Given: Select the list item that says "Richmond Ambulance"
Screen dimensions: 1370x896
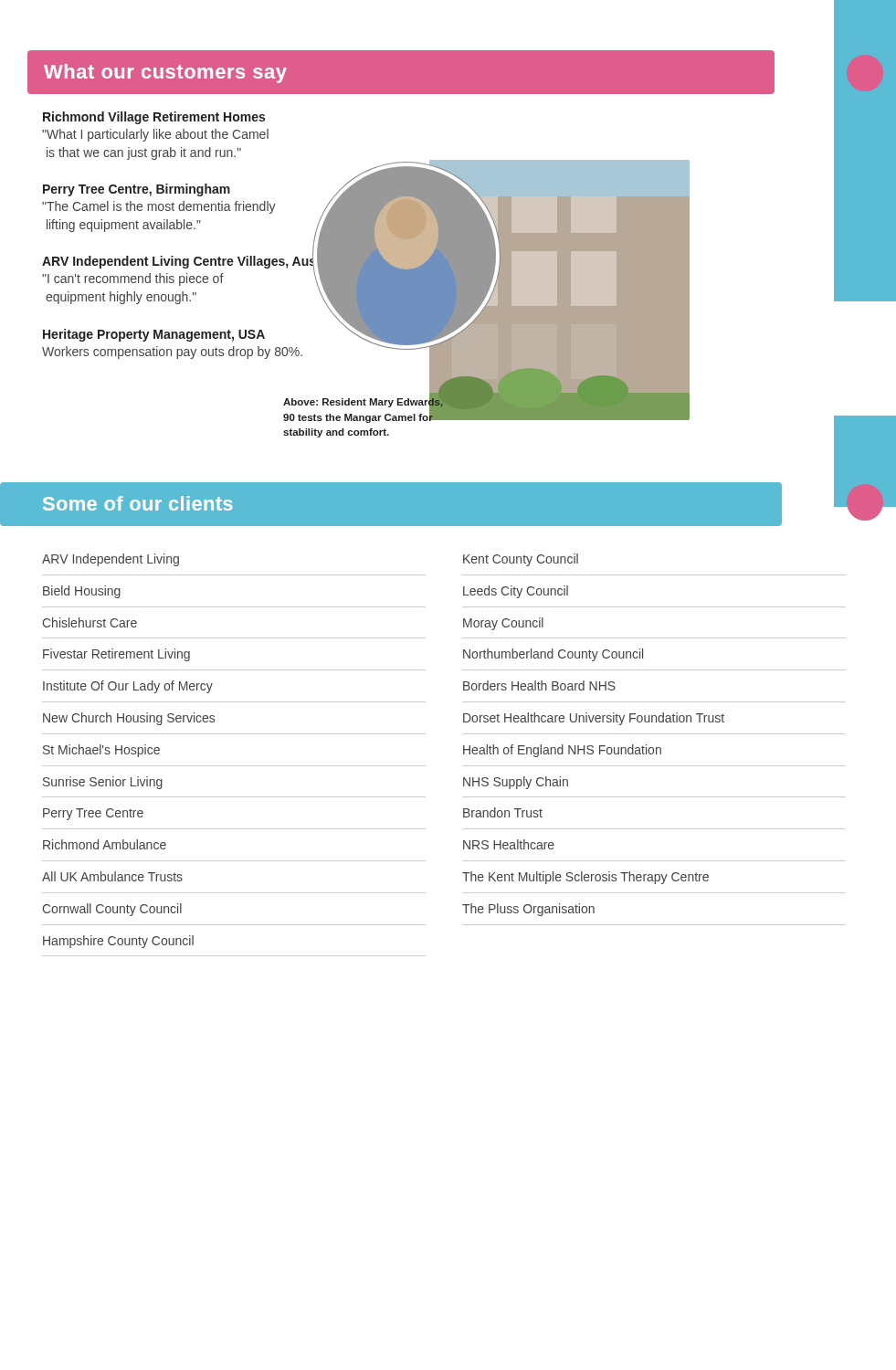Looking at the screenshot, I should [104, 845].
